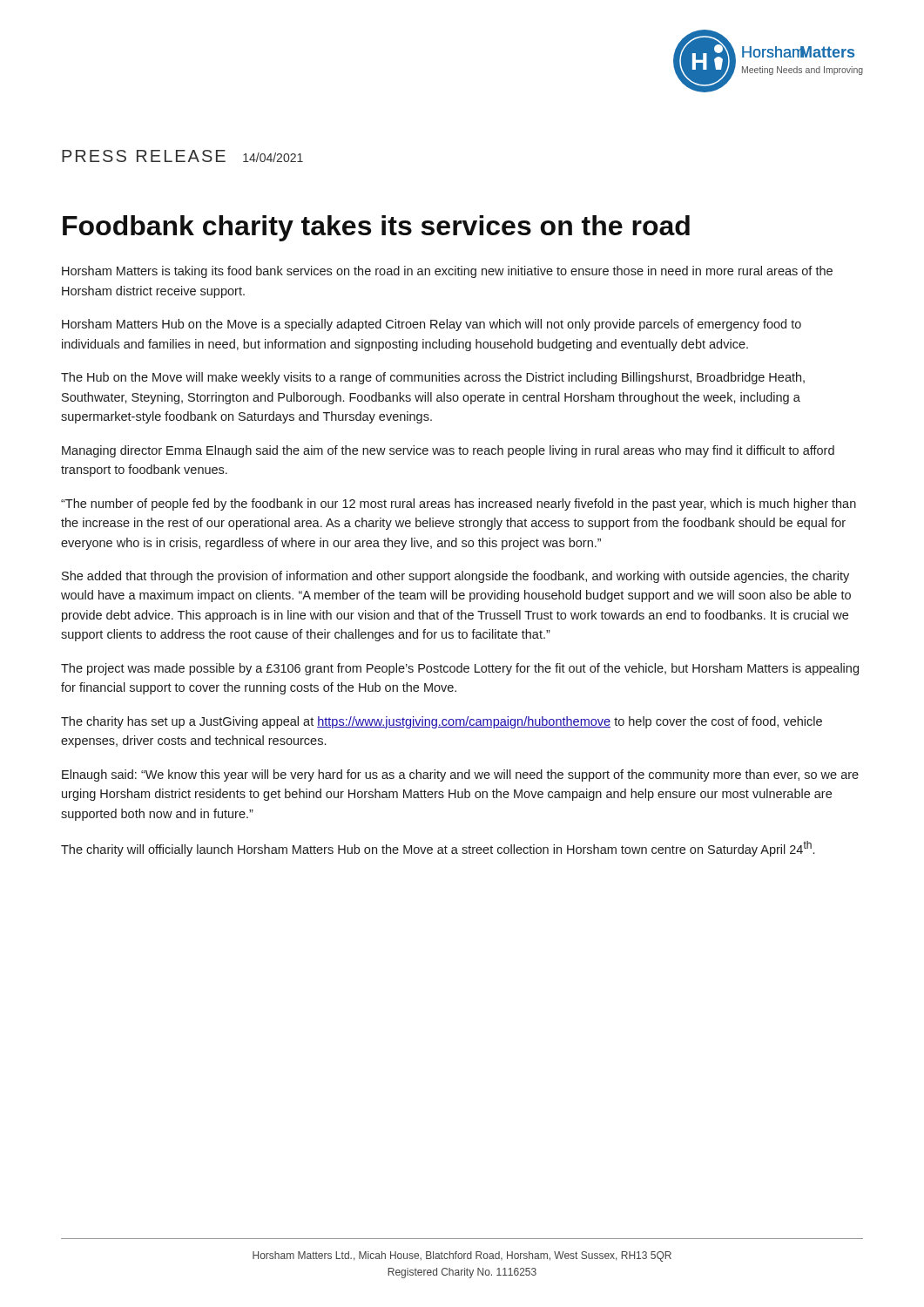Where is the passage that starts "She added that"?
The width and height of the screenshot is (924, 1307).
pyautogui.click(x=456, y=605)
